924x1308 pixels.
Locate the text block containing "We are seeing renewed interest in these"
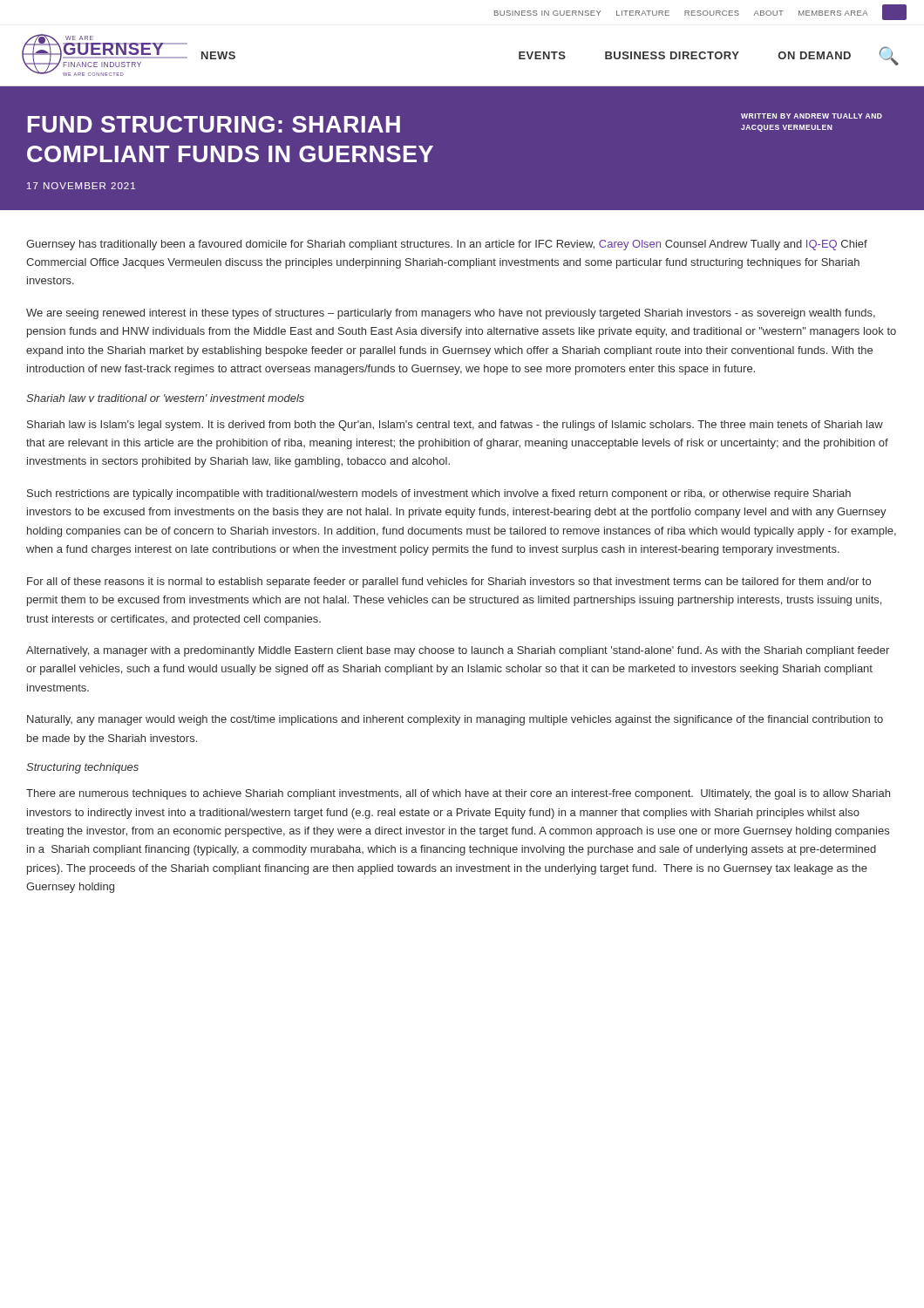(x=461, y=341)
